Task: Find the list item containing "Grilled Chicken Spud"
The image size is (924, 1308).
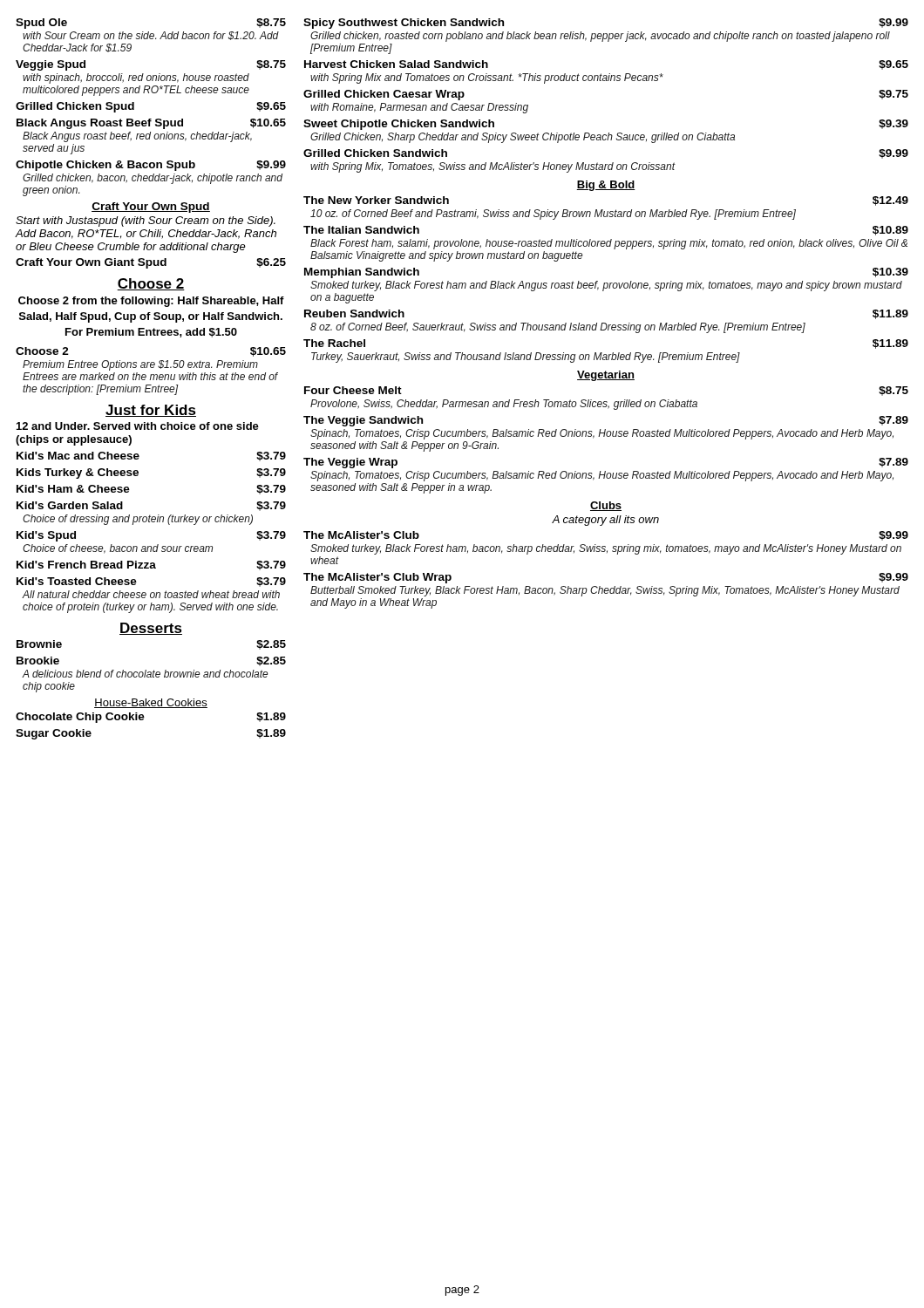Action: [76, 107]
